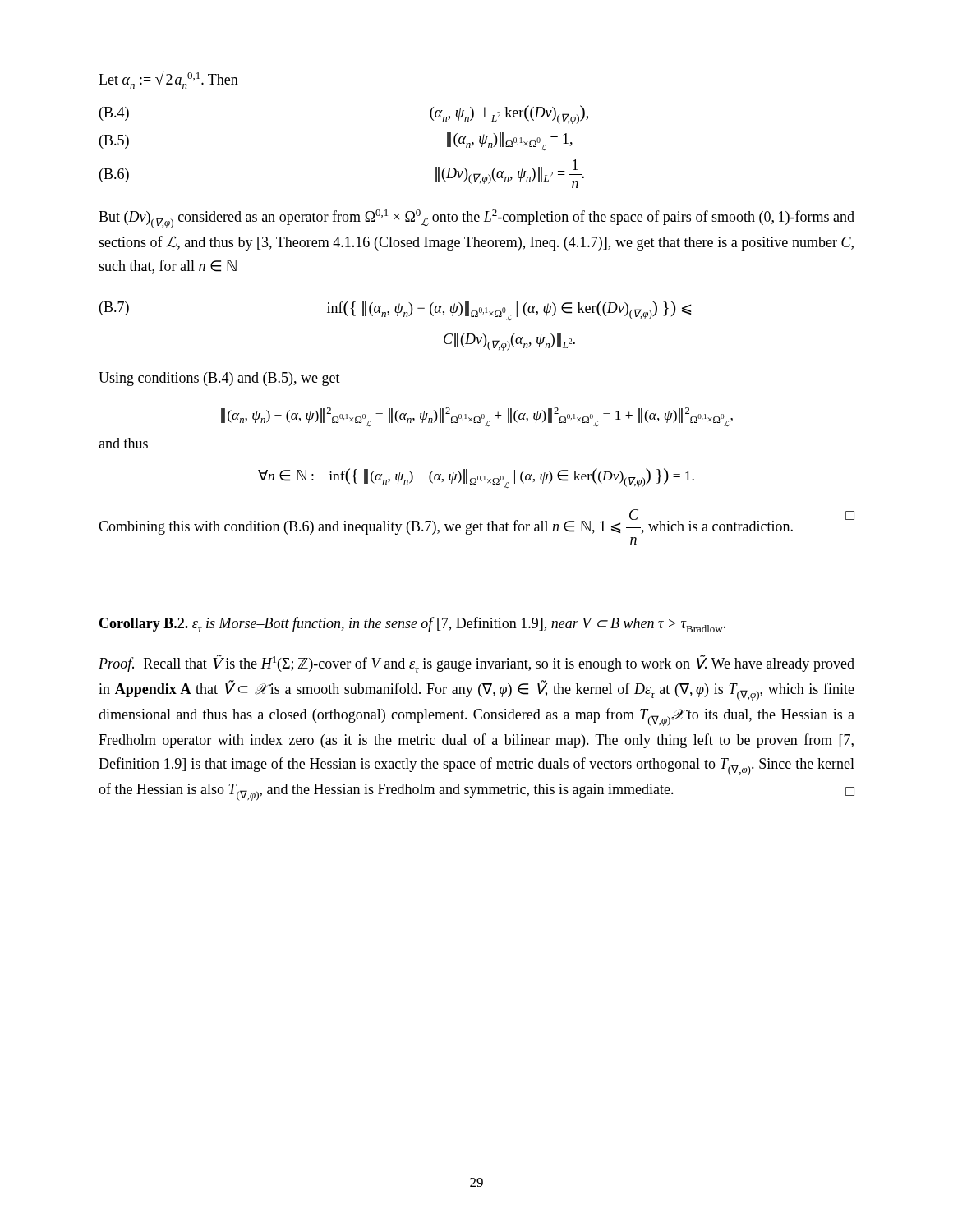Find the region starting "Proof. Recall that Ṽ is the"
The width and height of the screenshot is (953, 1232).
tap(476, 728)
